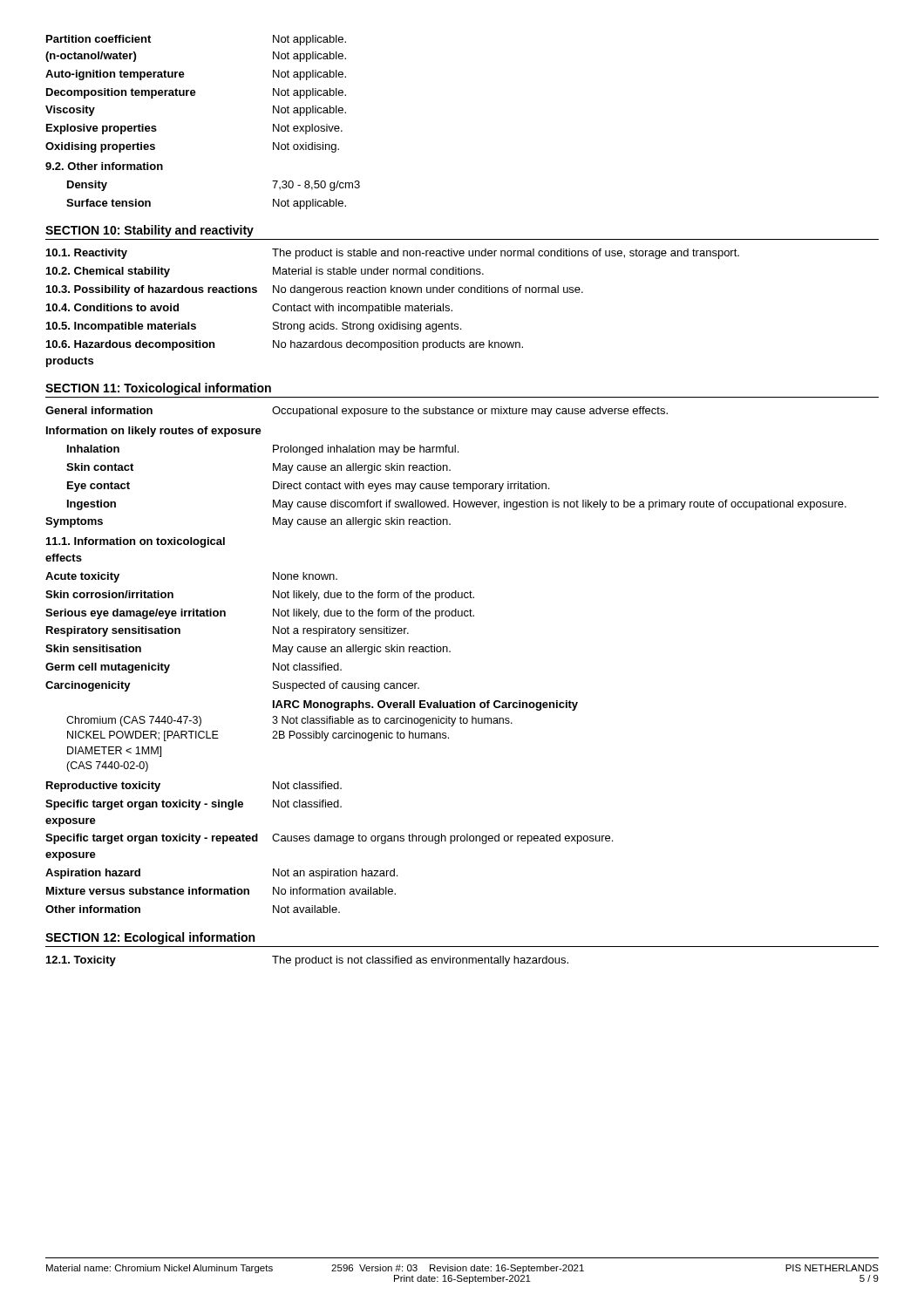Select the region starting "10.2. Chemical stability Material is"
This screenshot has width=924, height=1308.
(462, 272)
